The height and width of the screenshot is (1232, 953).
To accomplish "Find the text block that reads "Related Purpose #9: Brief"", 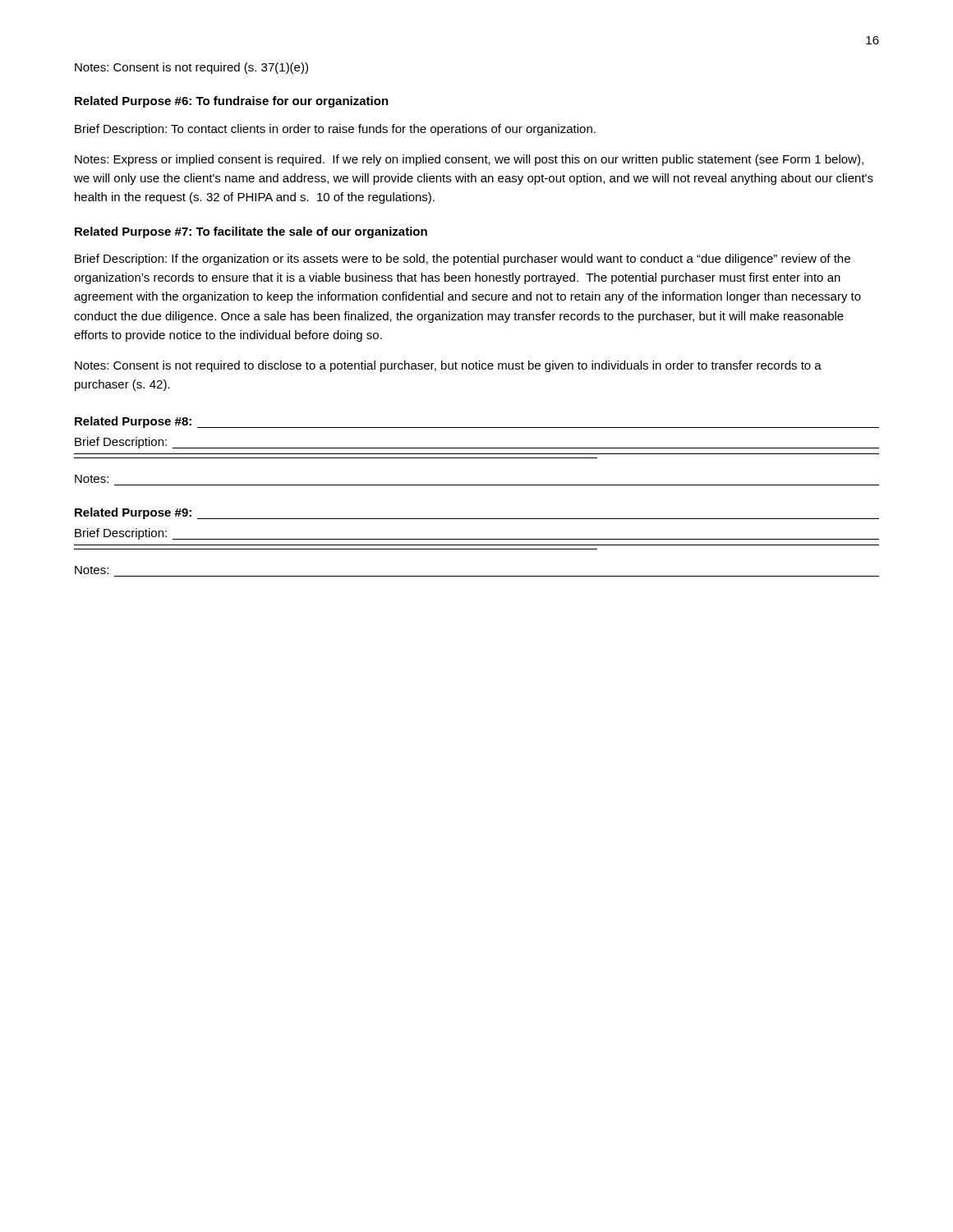I will pos(476,540).
